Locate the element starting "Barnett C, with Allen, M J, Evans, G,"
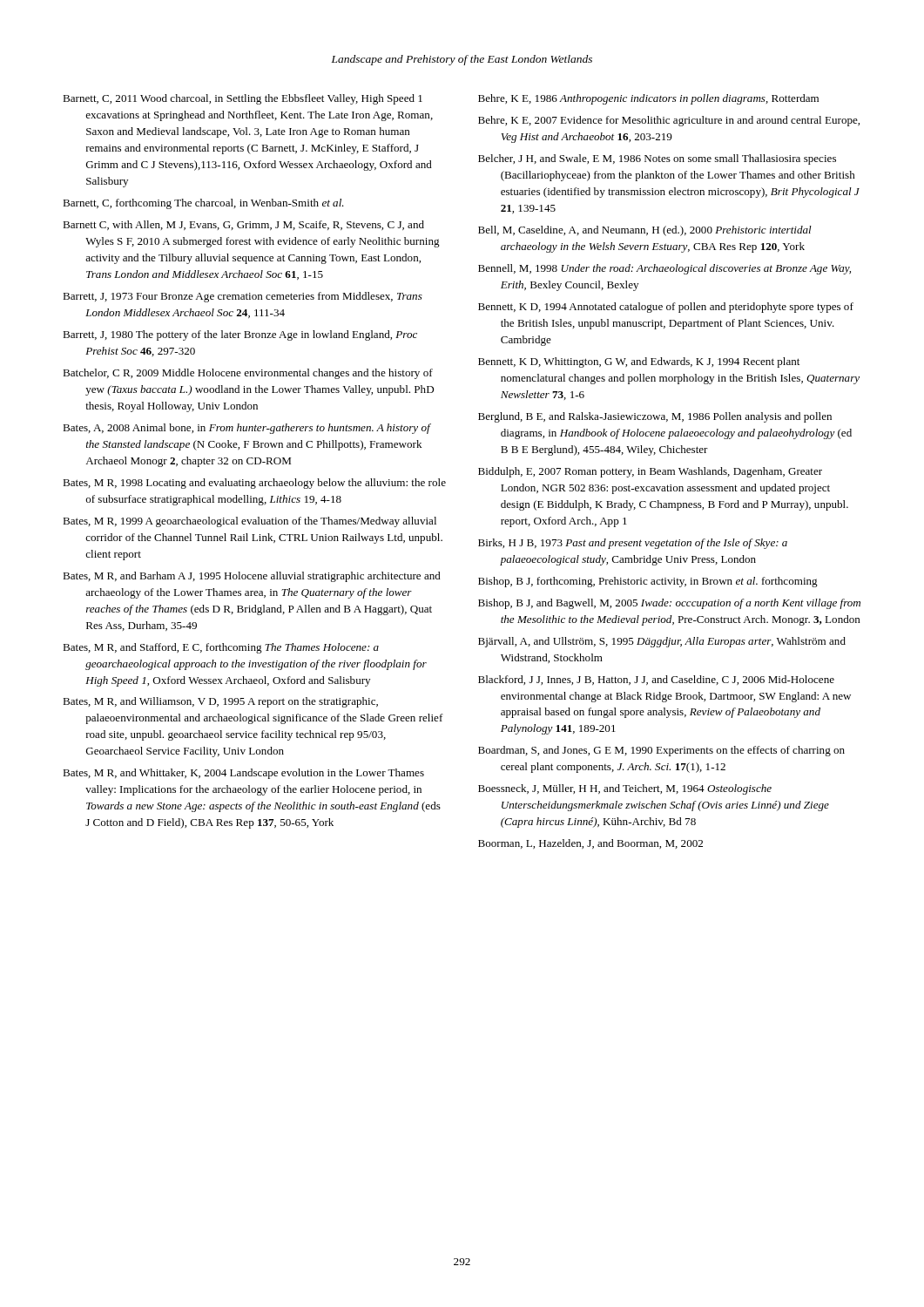 point(251,249)
